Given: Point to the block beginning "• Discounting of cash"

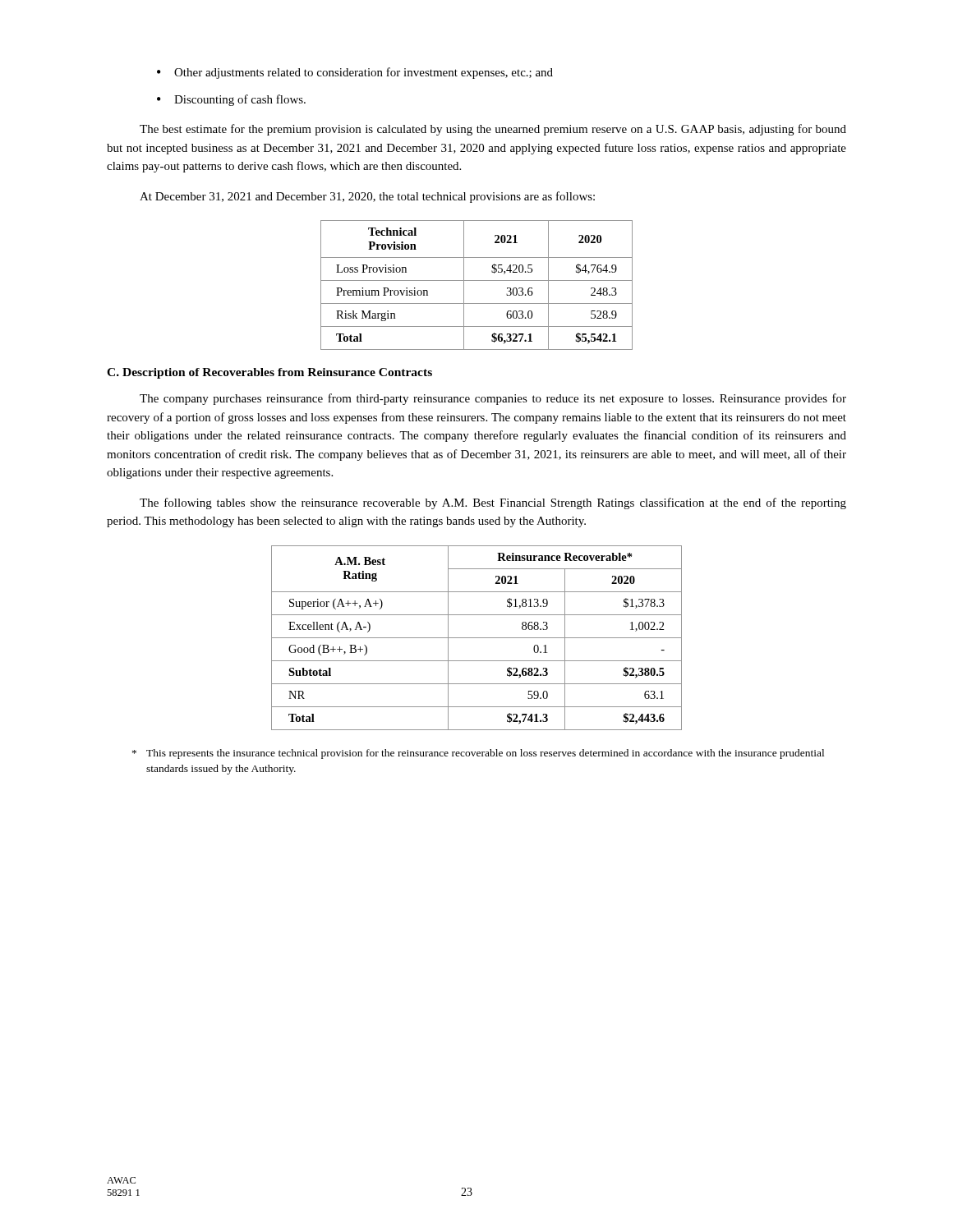Looking at the screenshot, I should point(231,100).
